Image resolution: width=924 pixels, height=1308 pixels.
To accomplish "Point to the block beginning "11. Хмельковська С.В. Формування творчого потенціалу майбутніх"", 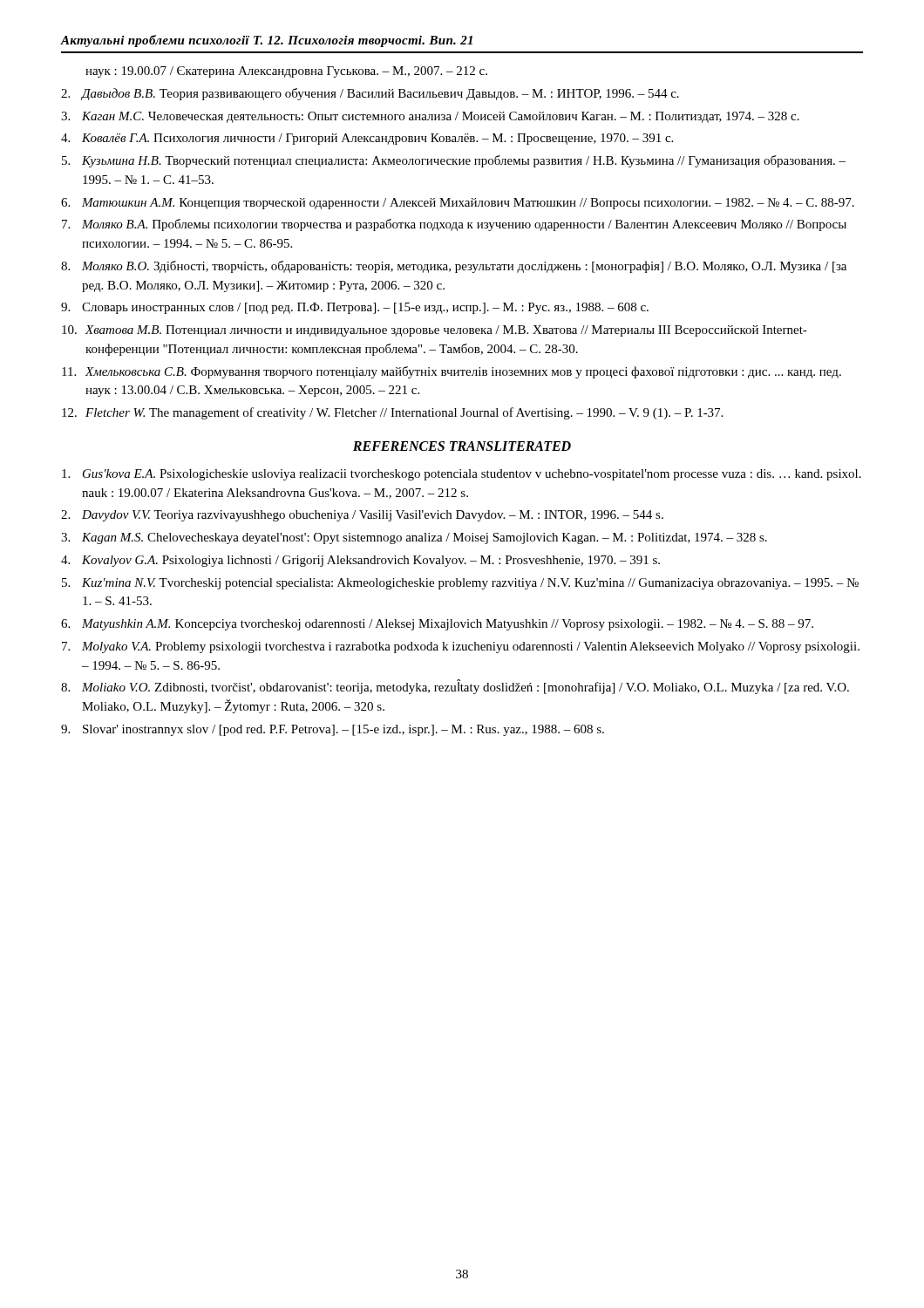I will (x=462, y=381).
